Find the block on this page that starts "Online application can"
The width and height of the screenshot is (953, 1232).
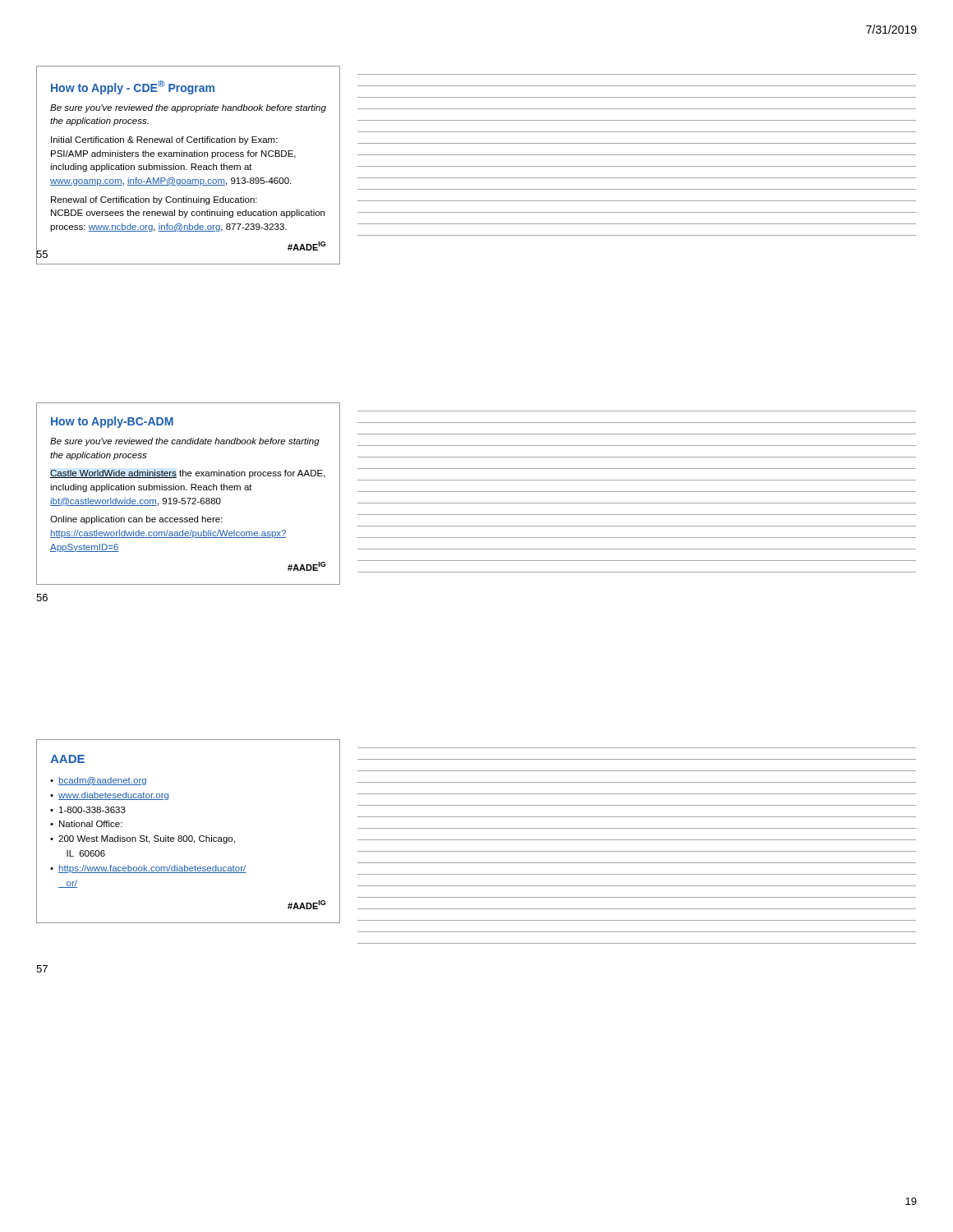(x=188, y=533)
